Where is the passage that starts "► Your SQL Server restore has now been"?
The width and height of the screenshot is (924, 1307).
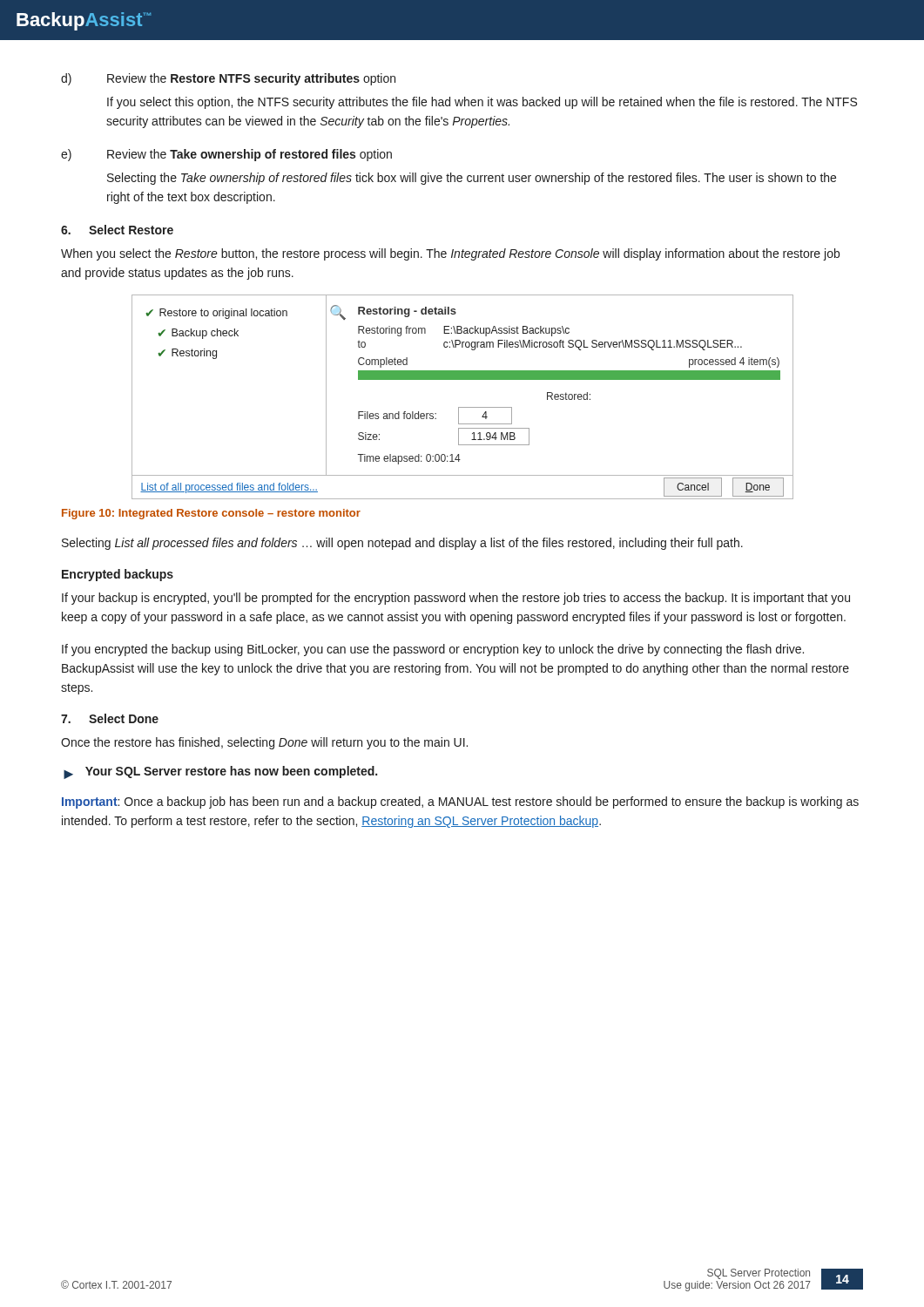pos(220,774)
